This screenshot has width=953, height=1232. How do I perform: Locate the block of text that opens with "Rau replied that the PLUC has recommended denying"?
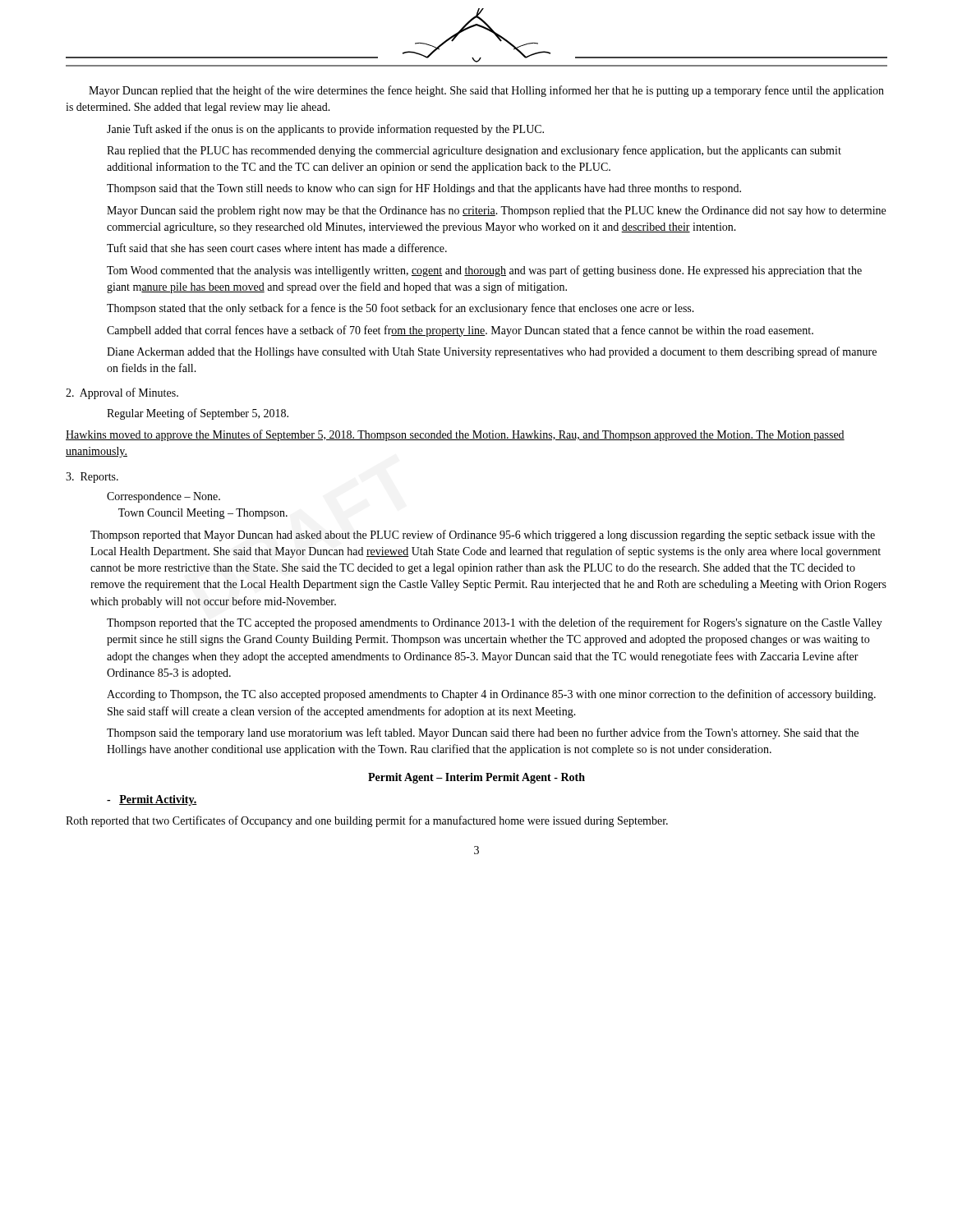474,159
